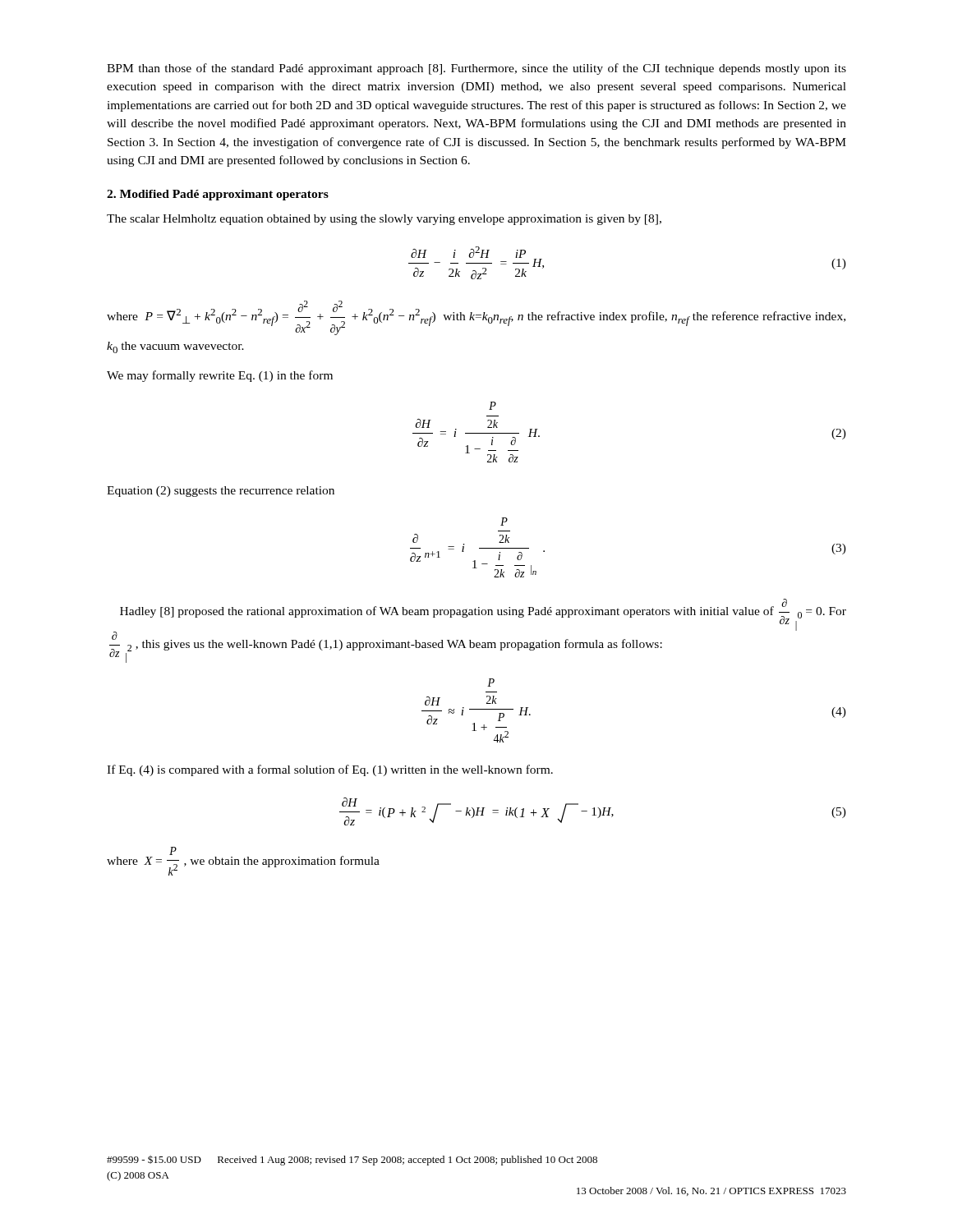Viewport: 953px width, 1232px height.
Task: Select the text starting "∂H ∂z = i("
Action: 593,812
